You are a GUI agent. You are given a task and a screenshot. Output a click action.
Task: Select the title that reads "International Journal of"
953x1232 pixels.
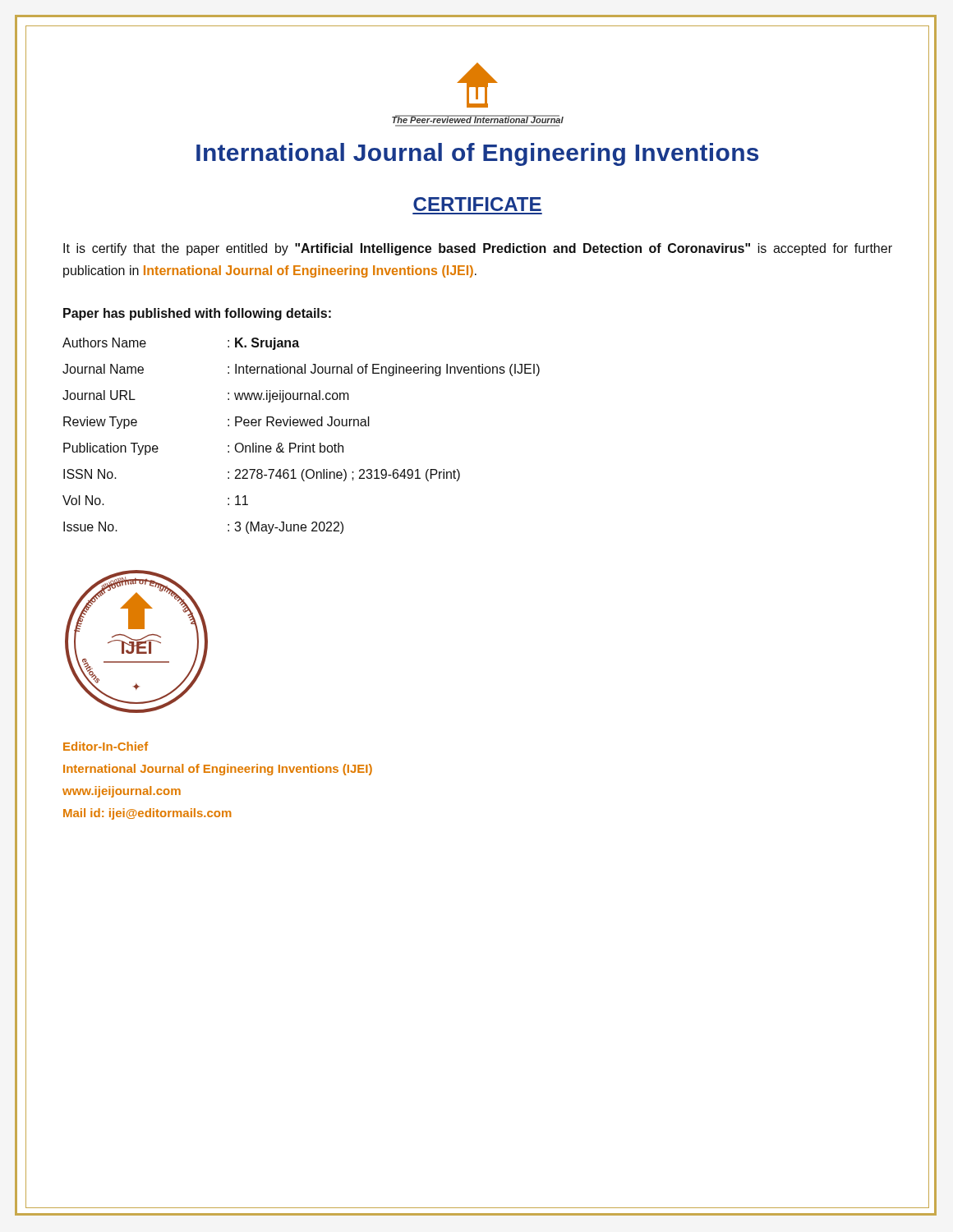coord(477,152)
